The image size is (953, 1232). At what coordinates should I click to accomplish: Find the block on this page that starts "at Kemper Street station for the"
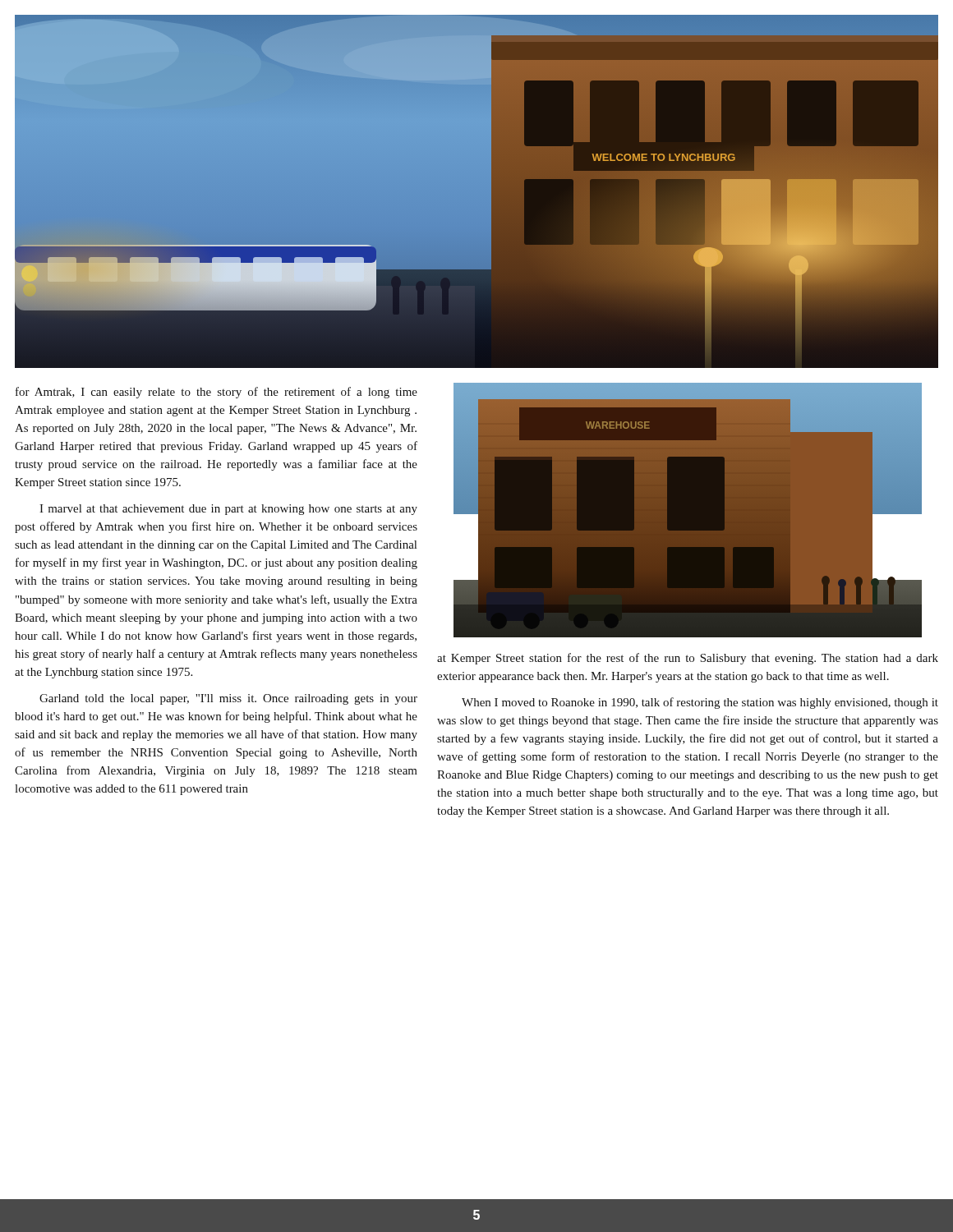[688, 667]
